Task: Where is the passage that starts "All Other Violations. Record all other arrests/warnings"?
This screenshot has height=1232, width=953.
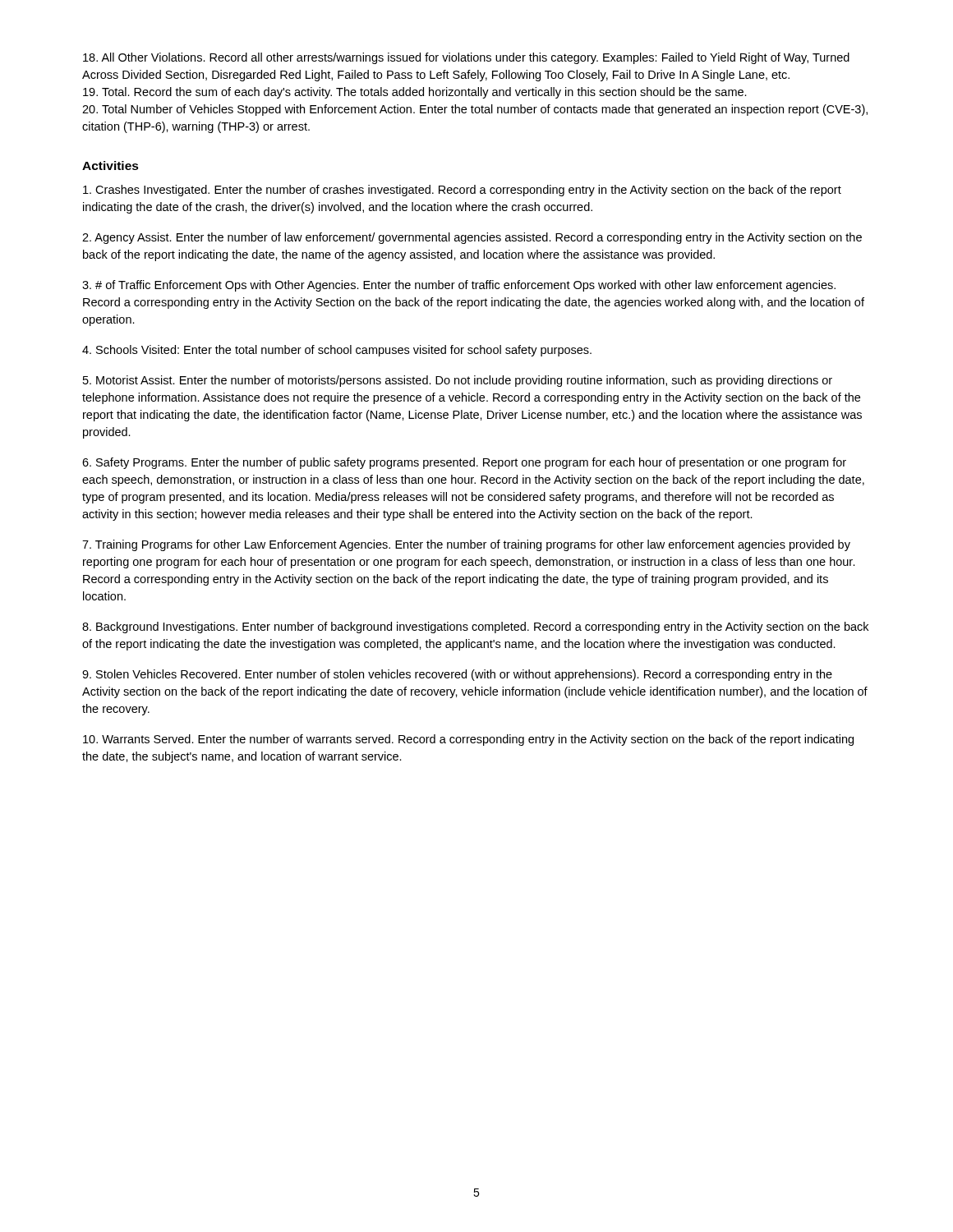Action: (x=466, y=66)
